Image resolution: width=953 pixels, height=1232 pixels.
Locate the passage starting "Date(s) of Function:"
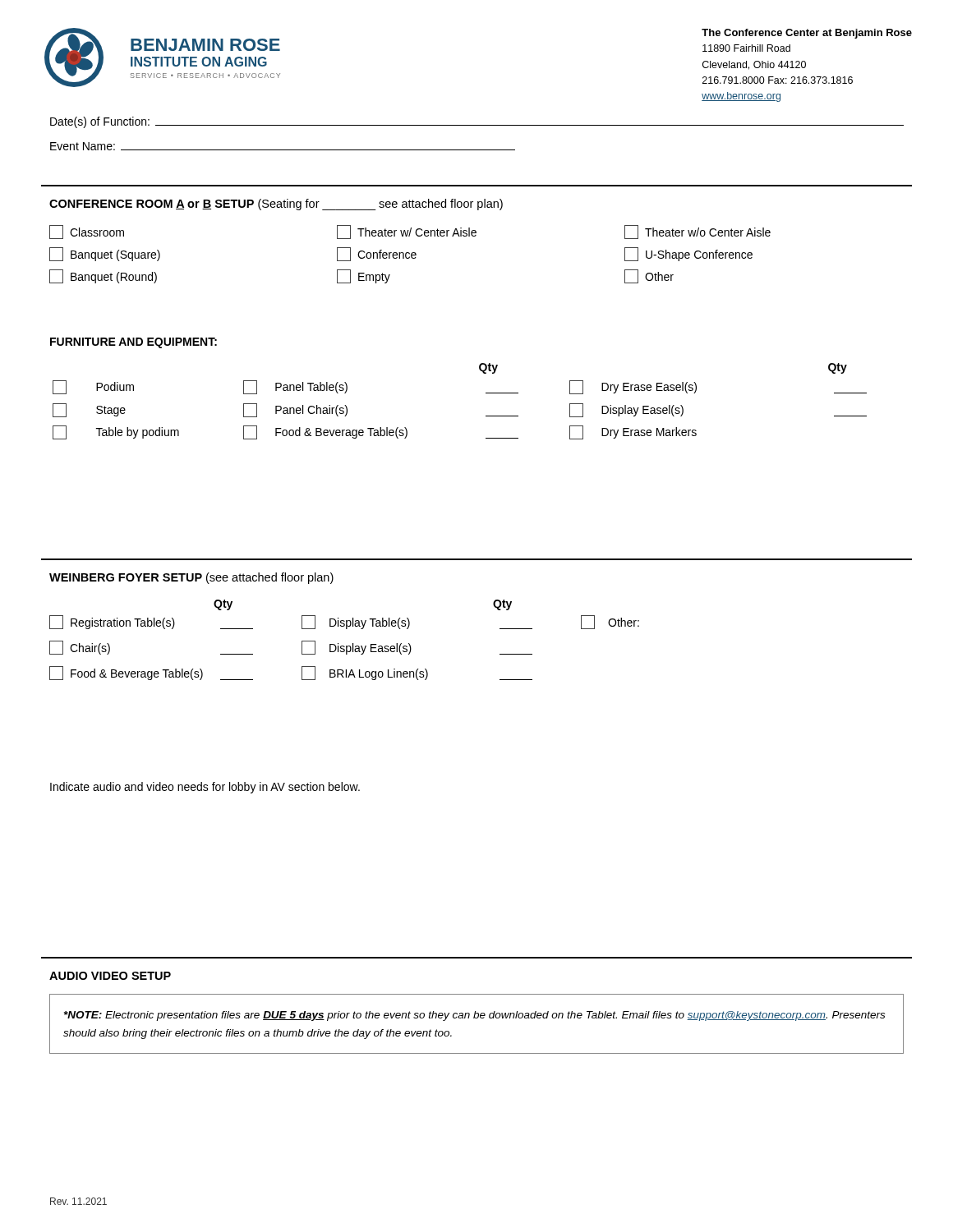(476, 122)
